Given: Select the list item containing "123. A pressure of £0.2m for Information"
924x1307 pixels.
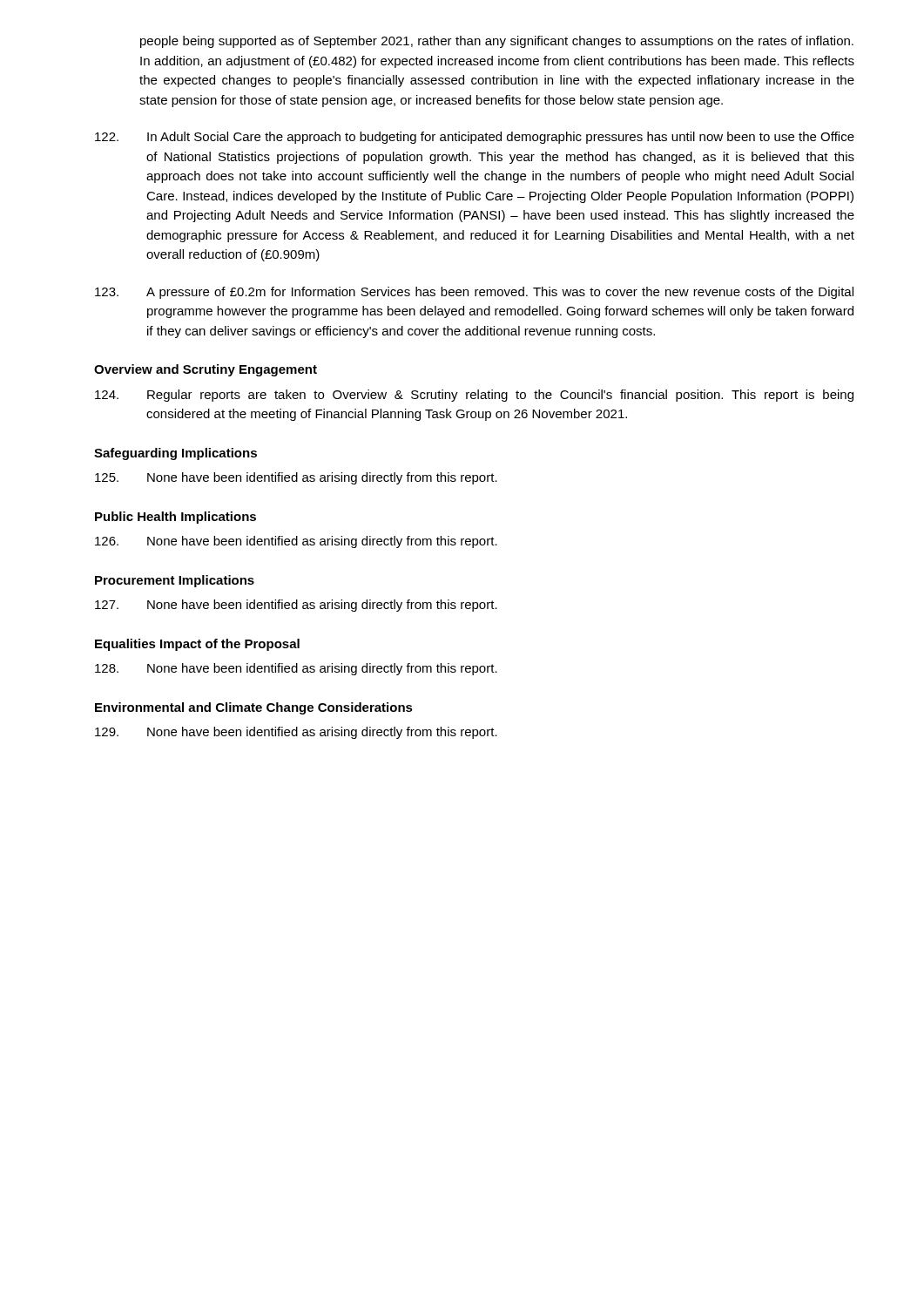Looking at the screenshot, I should (x=474, y=311).
